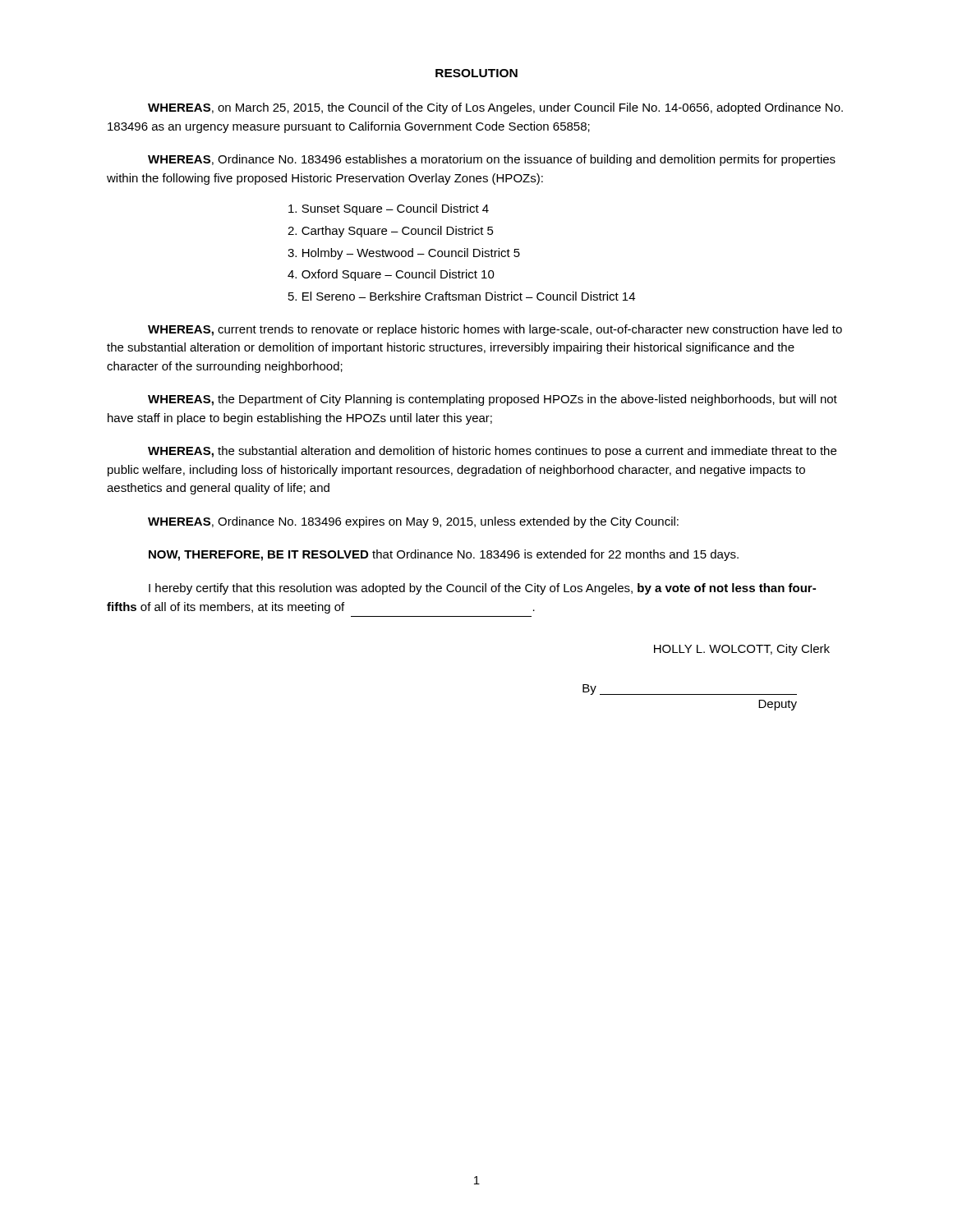Find the block on this page that starts "WHEREAS, on March"
This screenshot has width=953, height=1232.
click(x=475, y=116)
